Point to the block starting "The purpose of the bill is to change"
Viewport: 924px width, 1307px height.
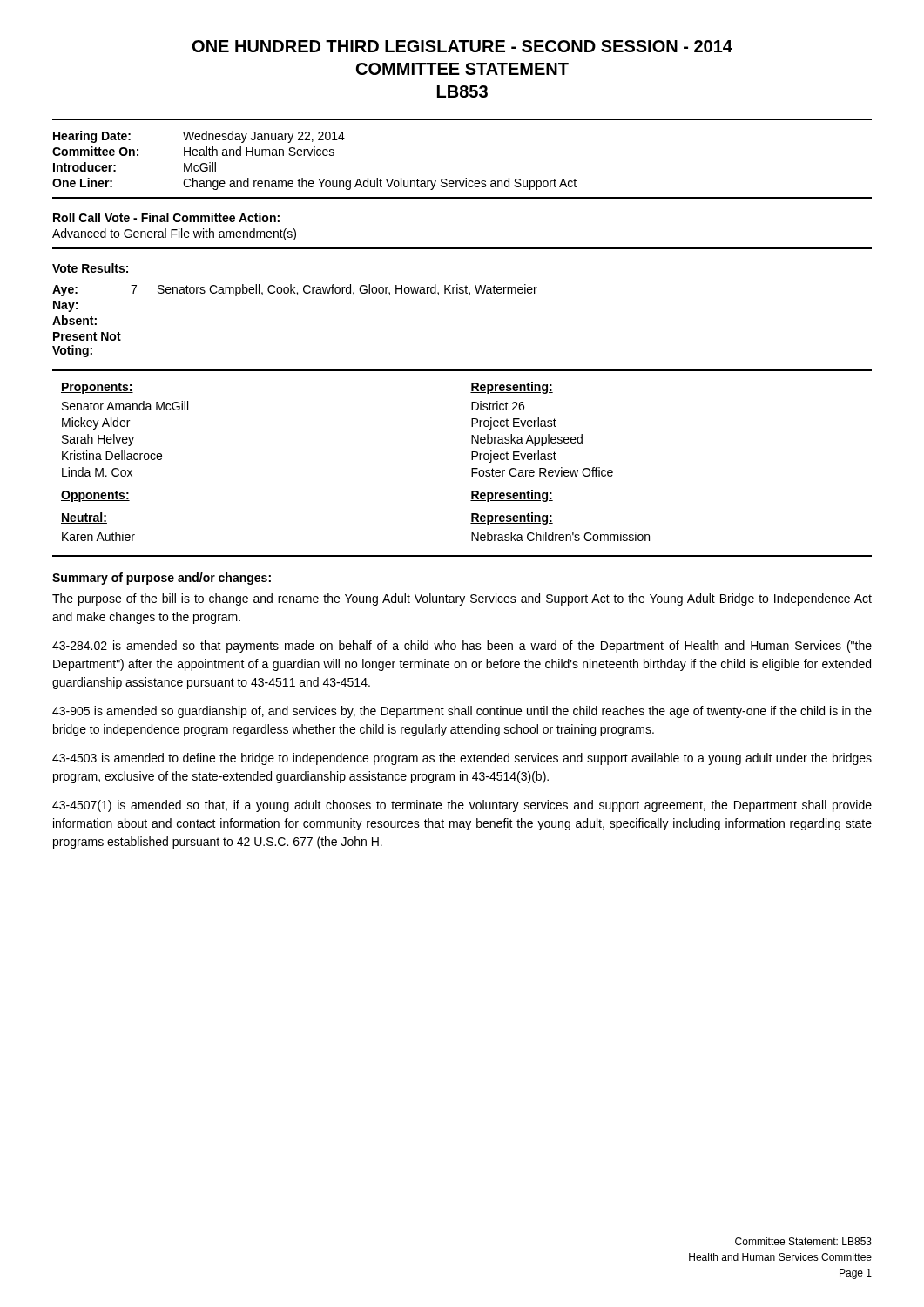(462, 608)
